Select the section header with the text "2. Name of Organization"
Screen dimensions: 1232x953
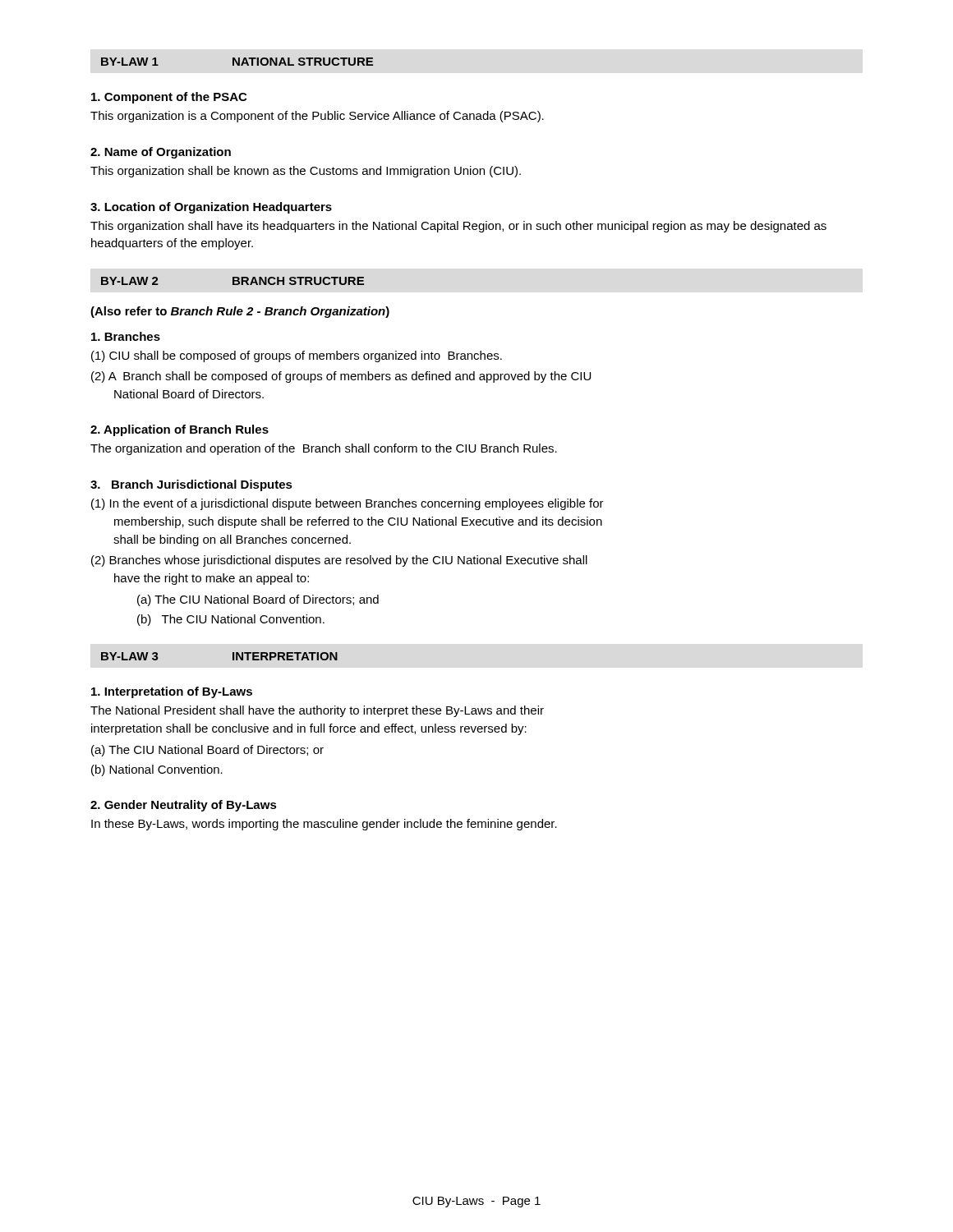tap(161, 151)
